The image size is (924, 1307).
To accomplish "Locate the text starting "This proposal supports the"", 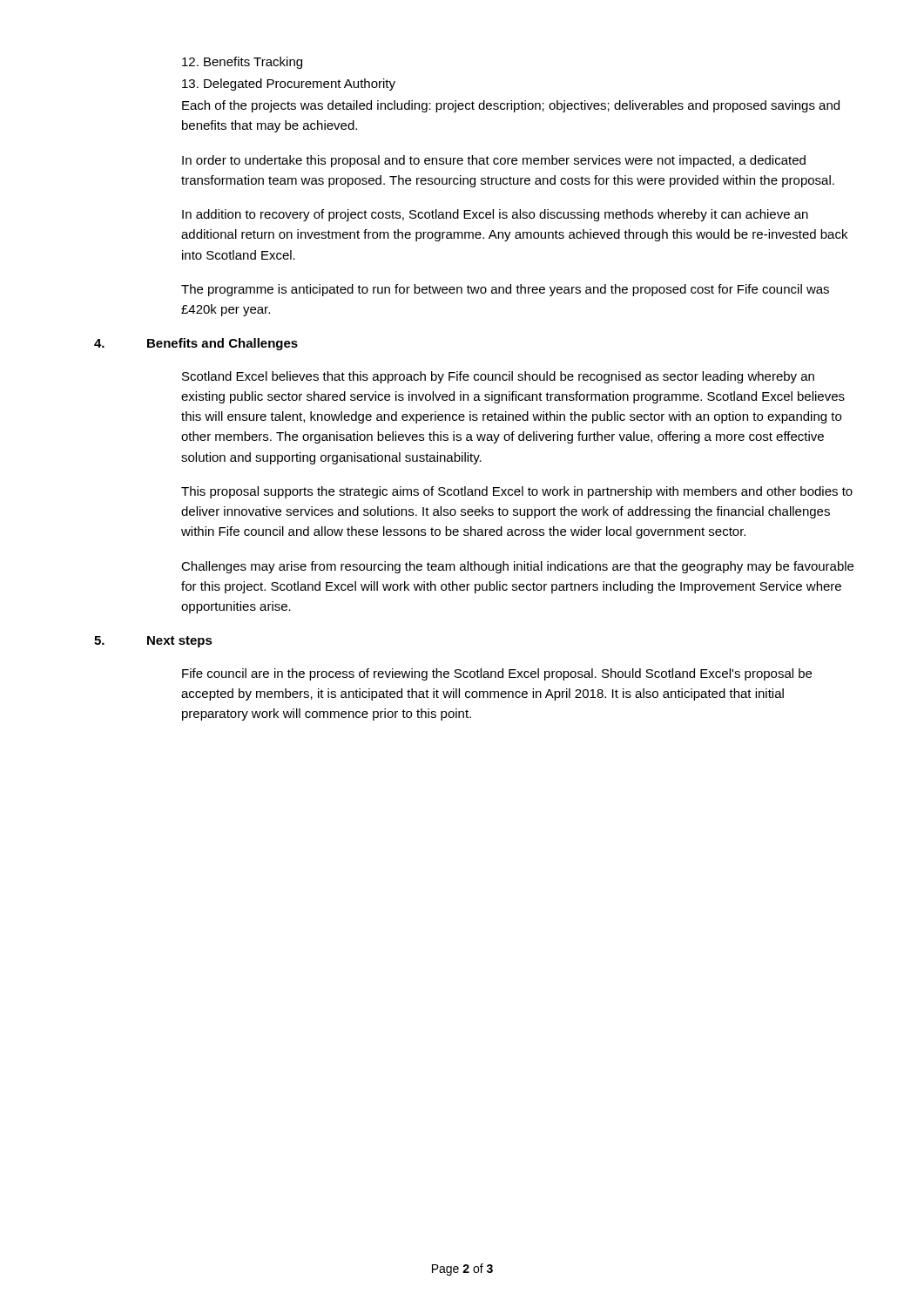I will point(517,511).
